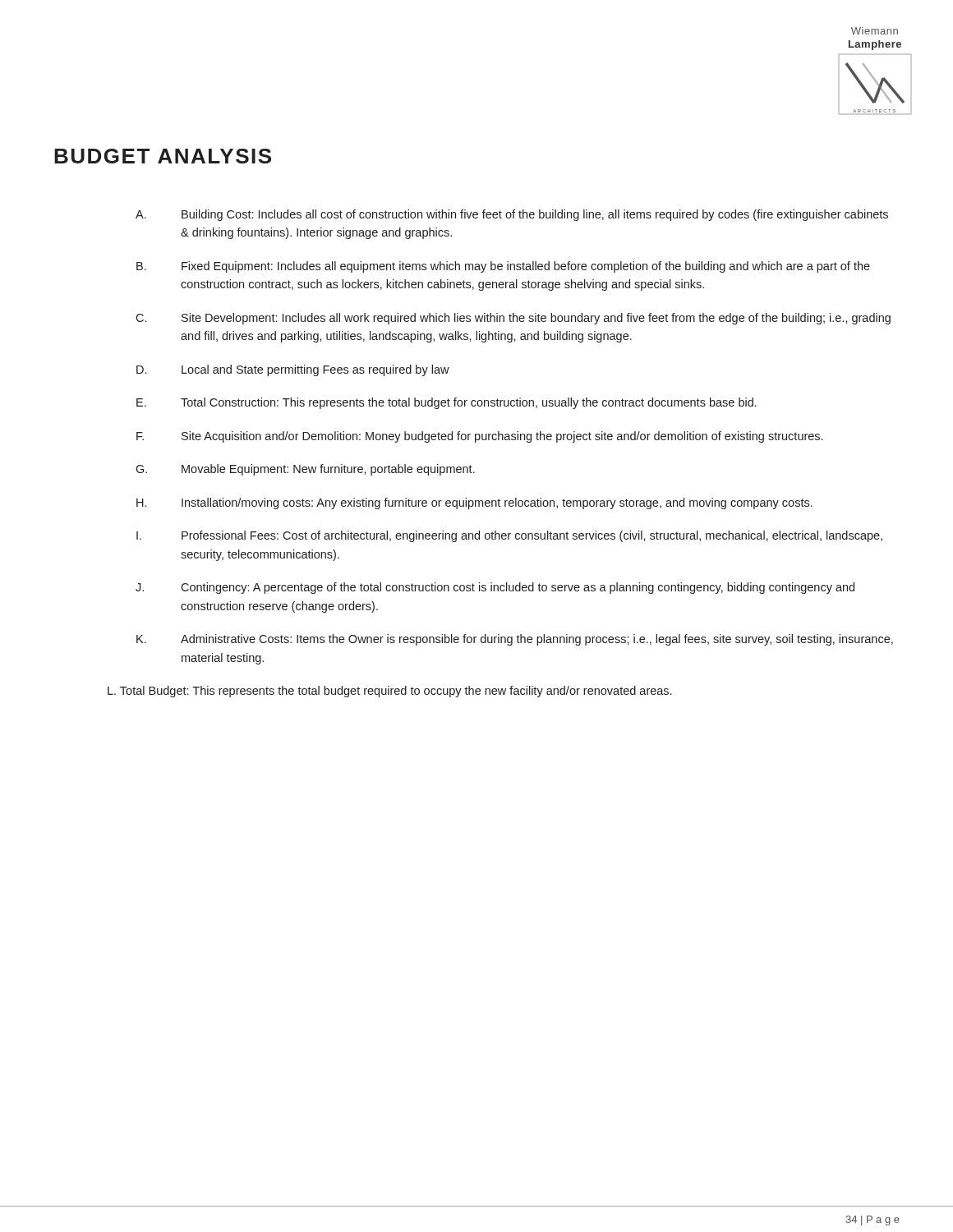The width and height of the screenshot is (953, 1232).
Task: Locate the passage starting "F. Site Acquisition and/or Demolition: Money"
Action: pyautogui.click(x=476, y=436)
